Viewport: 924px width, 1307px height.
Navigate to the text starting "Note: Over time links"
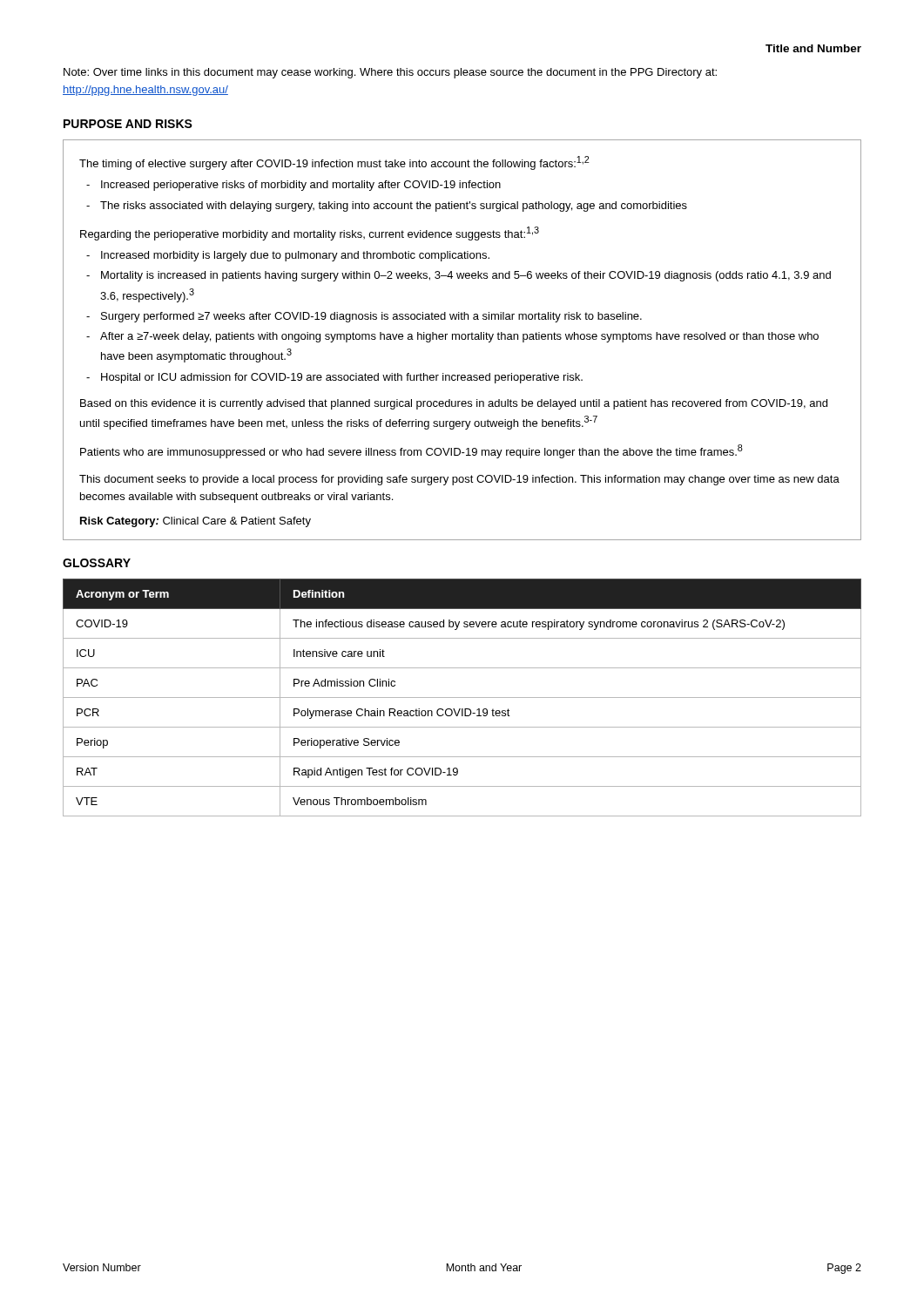[x=390, y=80]
